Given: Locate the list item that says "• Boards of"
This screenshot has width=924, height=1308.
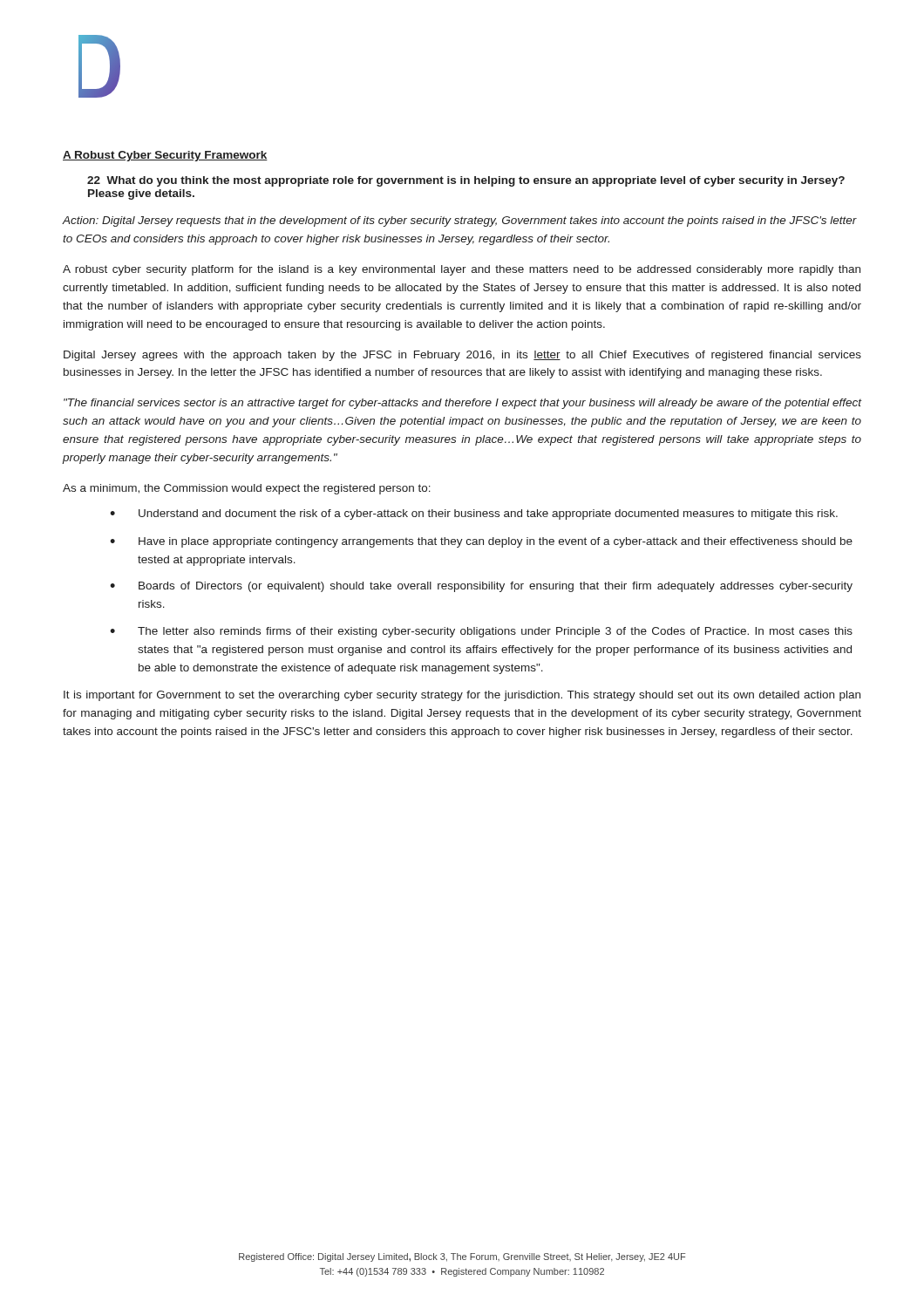Looking at the screenshot, I should click(x=481, y=596).
